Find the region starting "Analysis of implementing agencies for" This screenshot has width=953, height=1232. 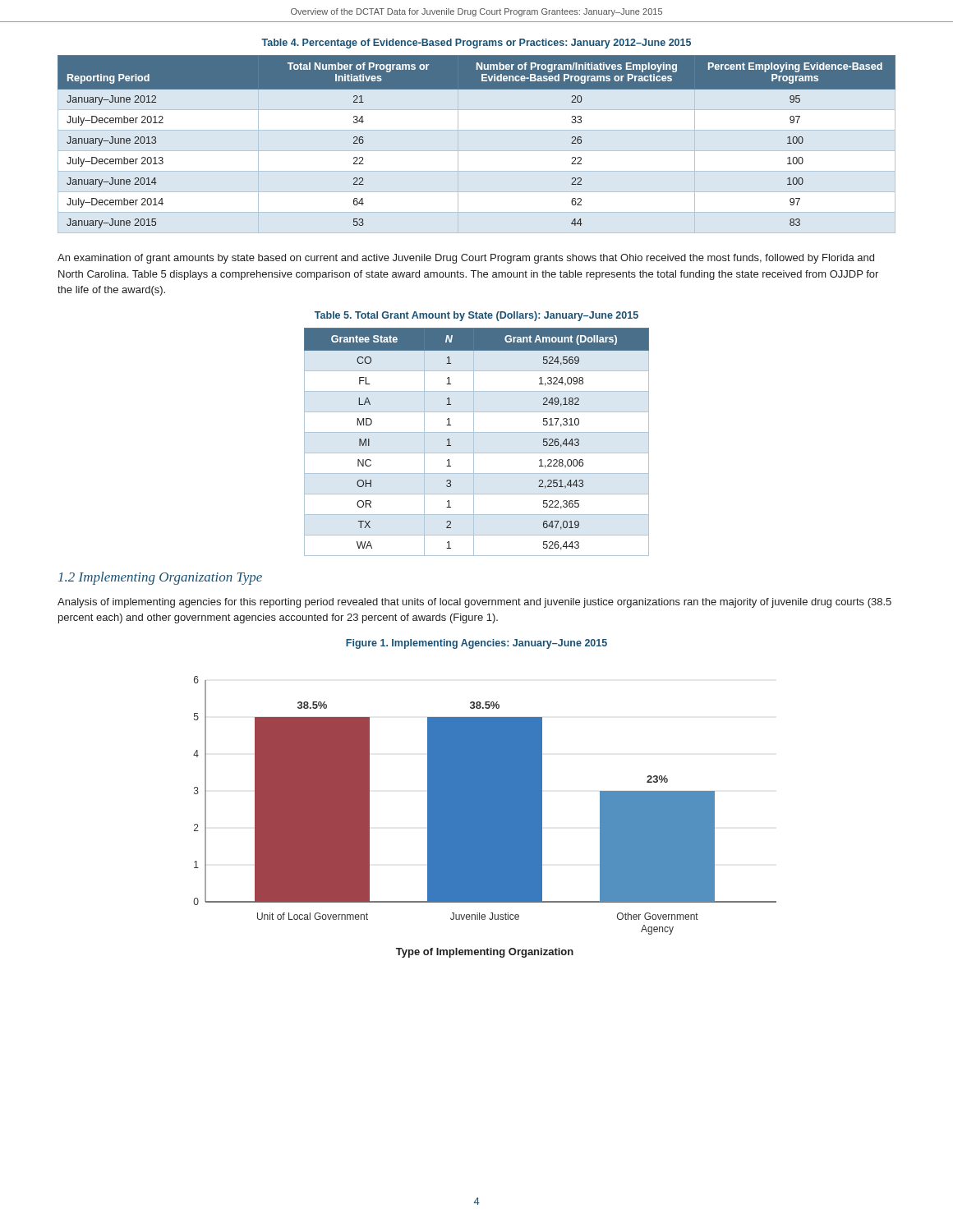click(475, 609)
